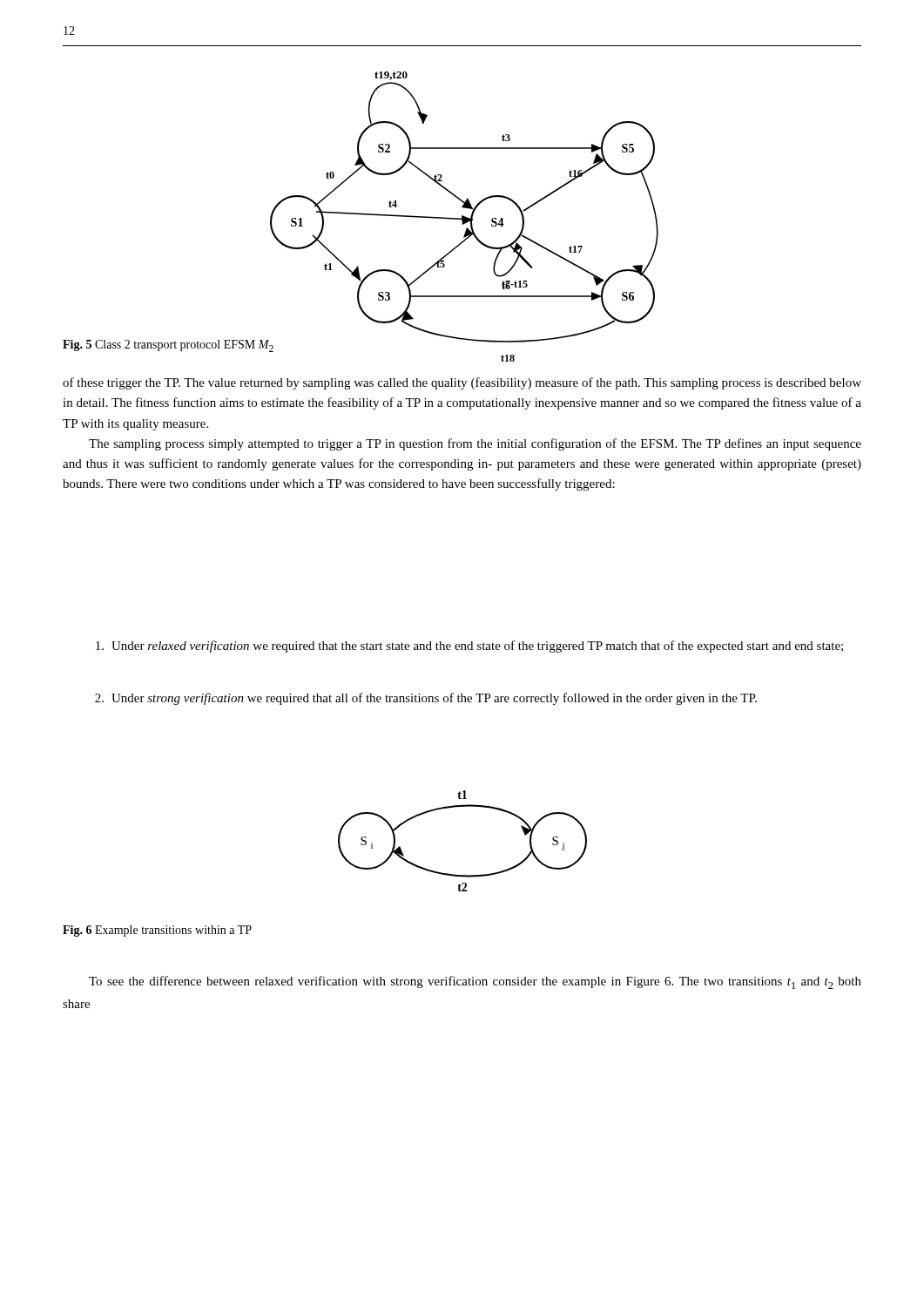
Task: Click on the text block that reads "To see the difference between"
Action: point(462,993)
